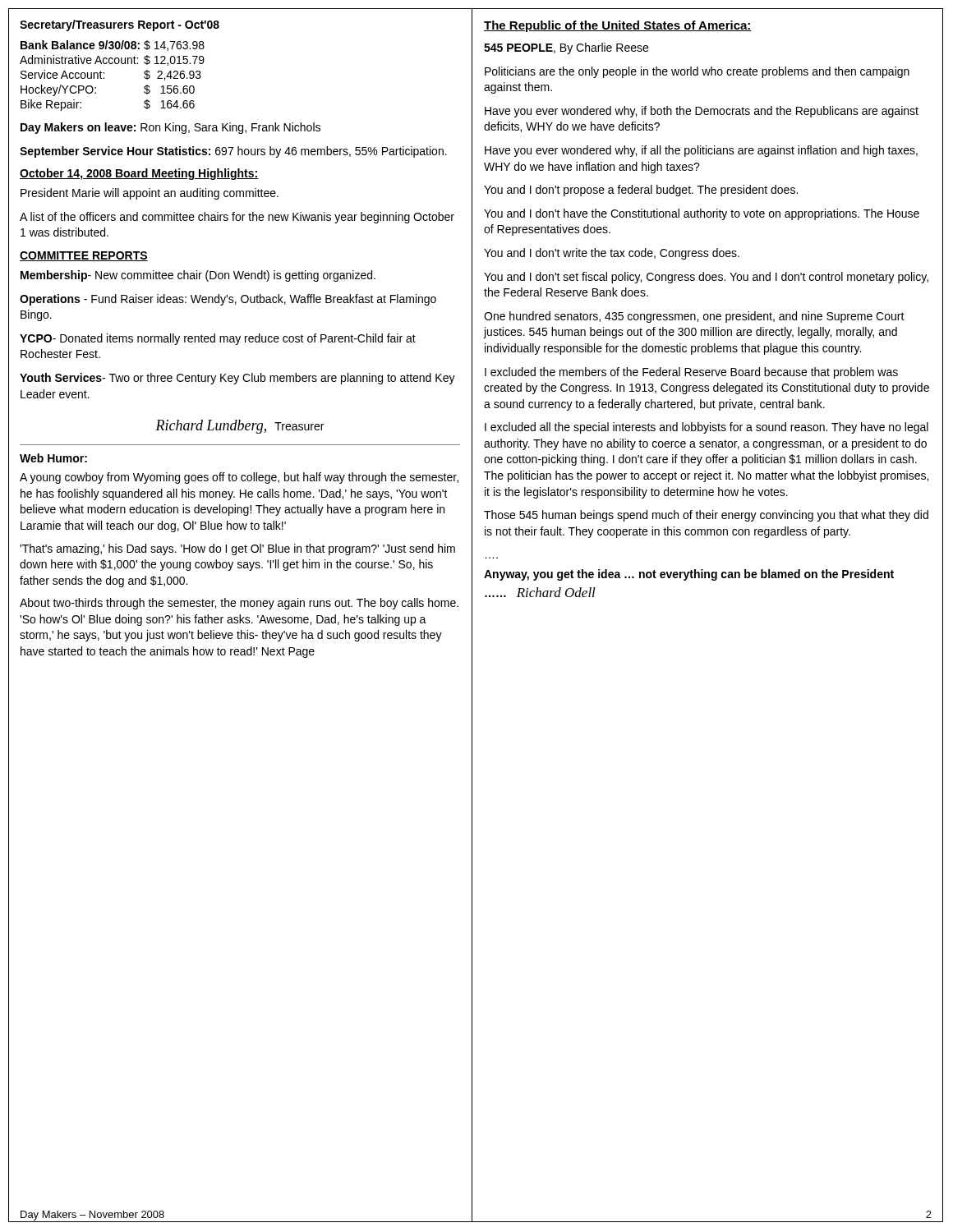Point to the block beginning "September Service Hour Statistics: 697 hours"

coord(234,151)
